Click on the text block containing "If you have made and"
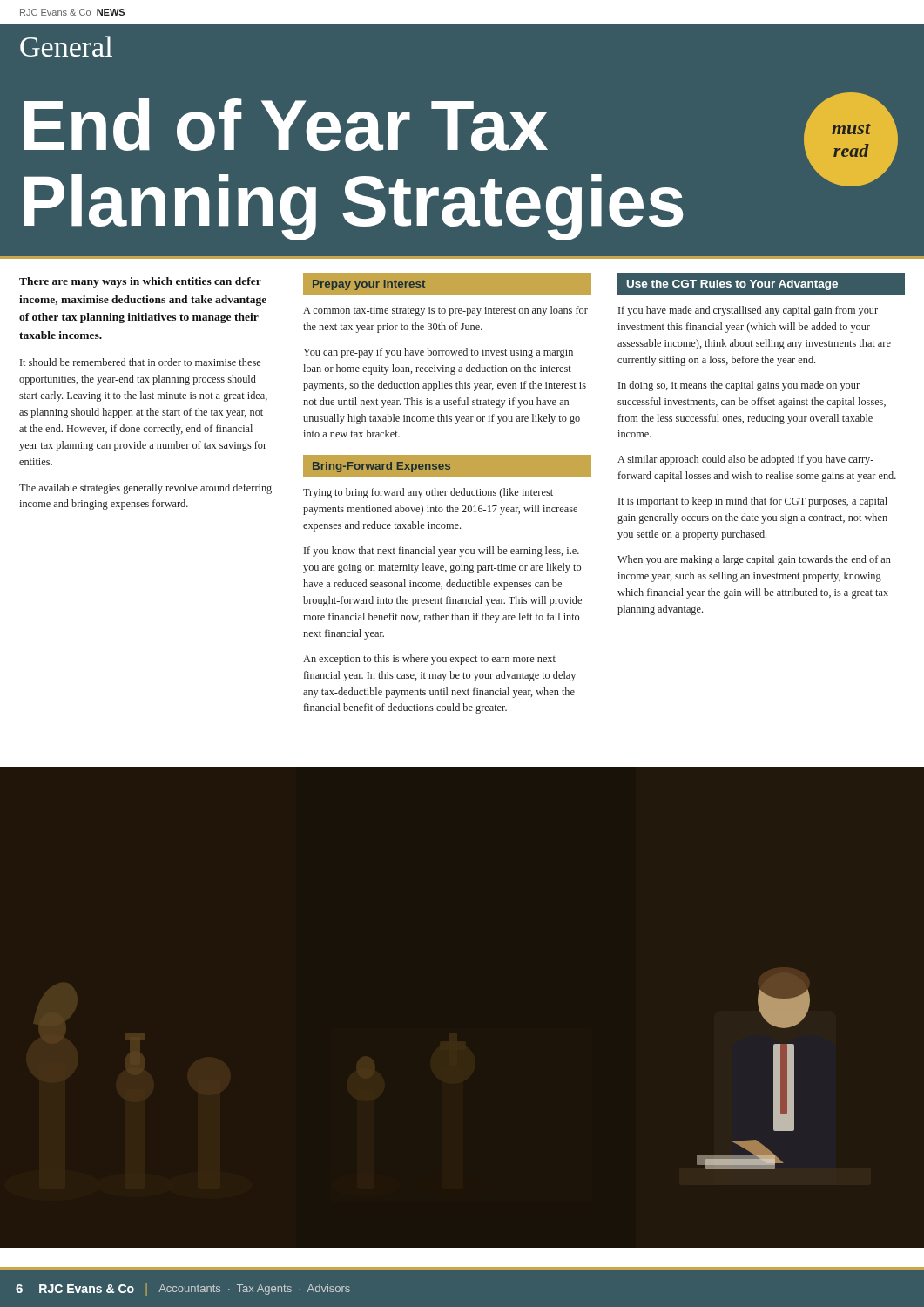The image size is (924, 1307). [754, 335]
